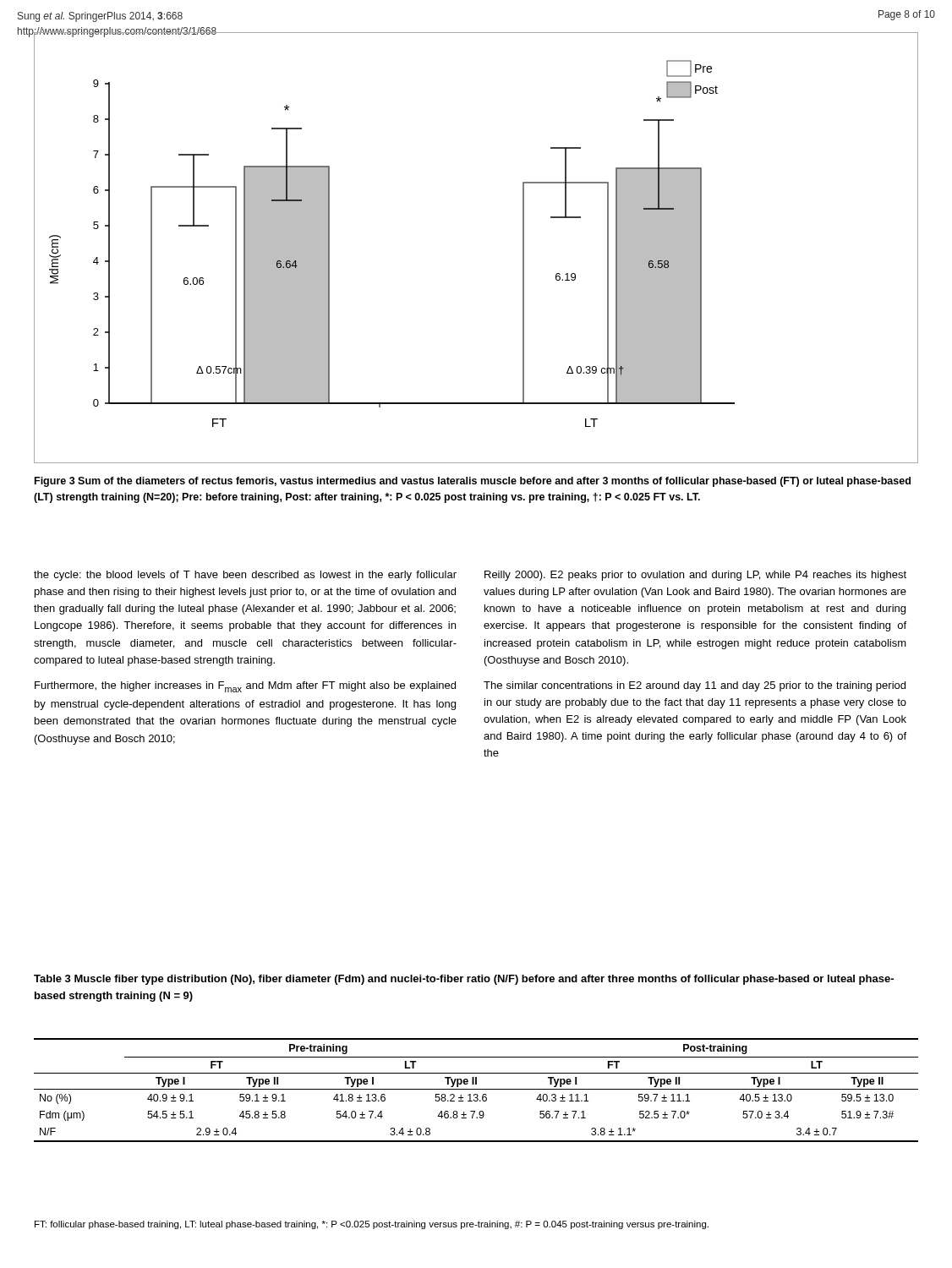This screenshot has height=1268, width=952.
Task: Click the table
Action: tap(476, 1090)
